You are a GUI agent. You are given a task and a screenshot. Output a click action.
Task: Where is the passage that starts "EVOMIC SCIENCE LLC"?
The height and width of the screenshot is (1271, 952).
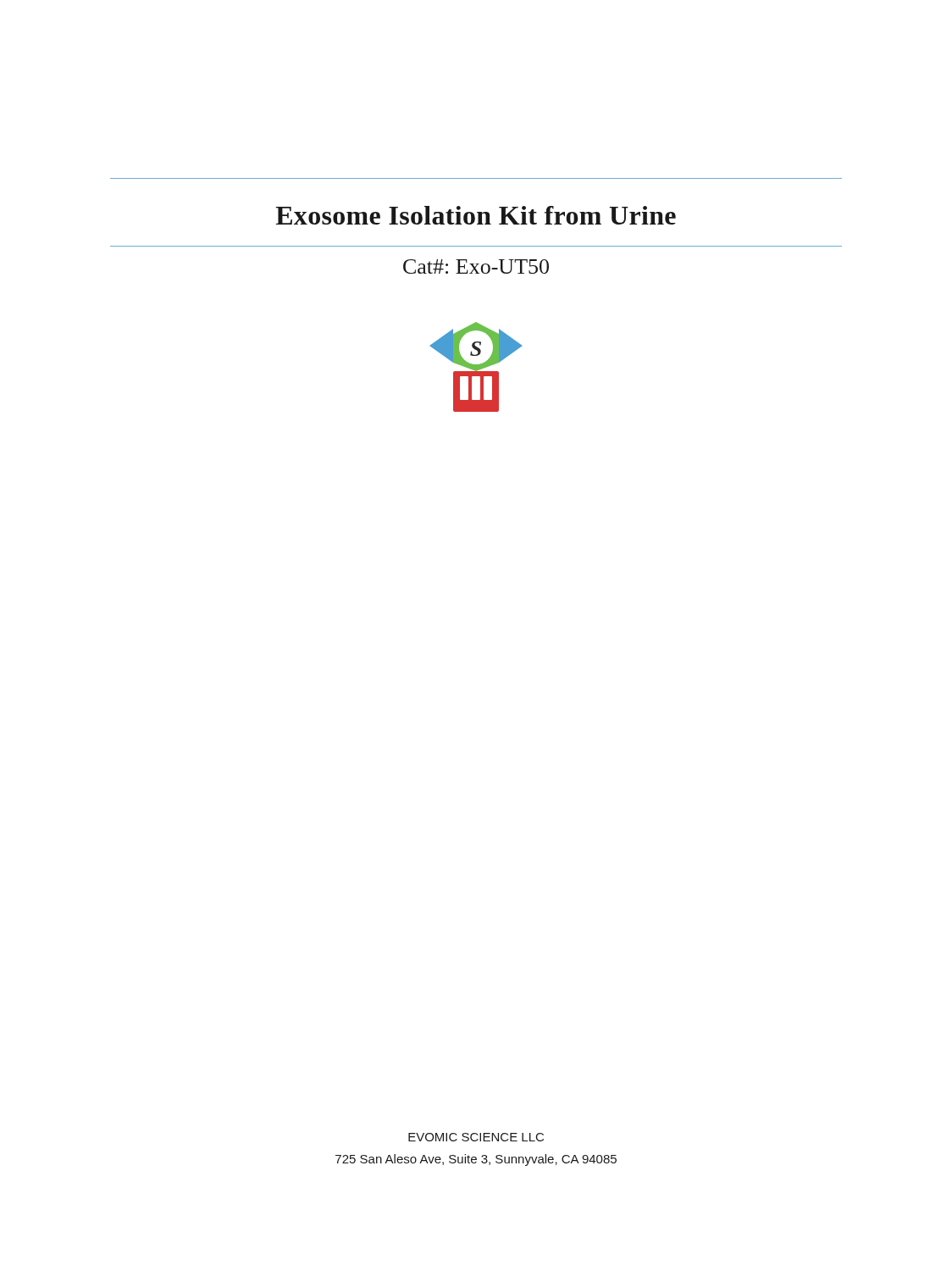(476, 1148)
